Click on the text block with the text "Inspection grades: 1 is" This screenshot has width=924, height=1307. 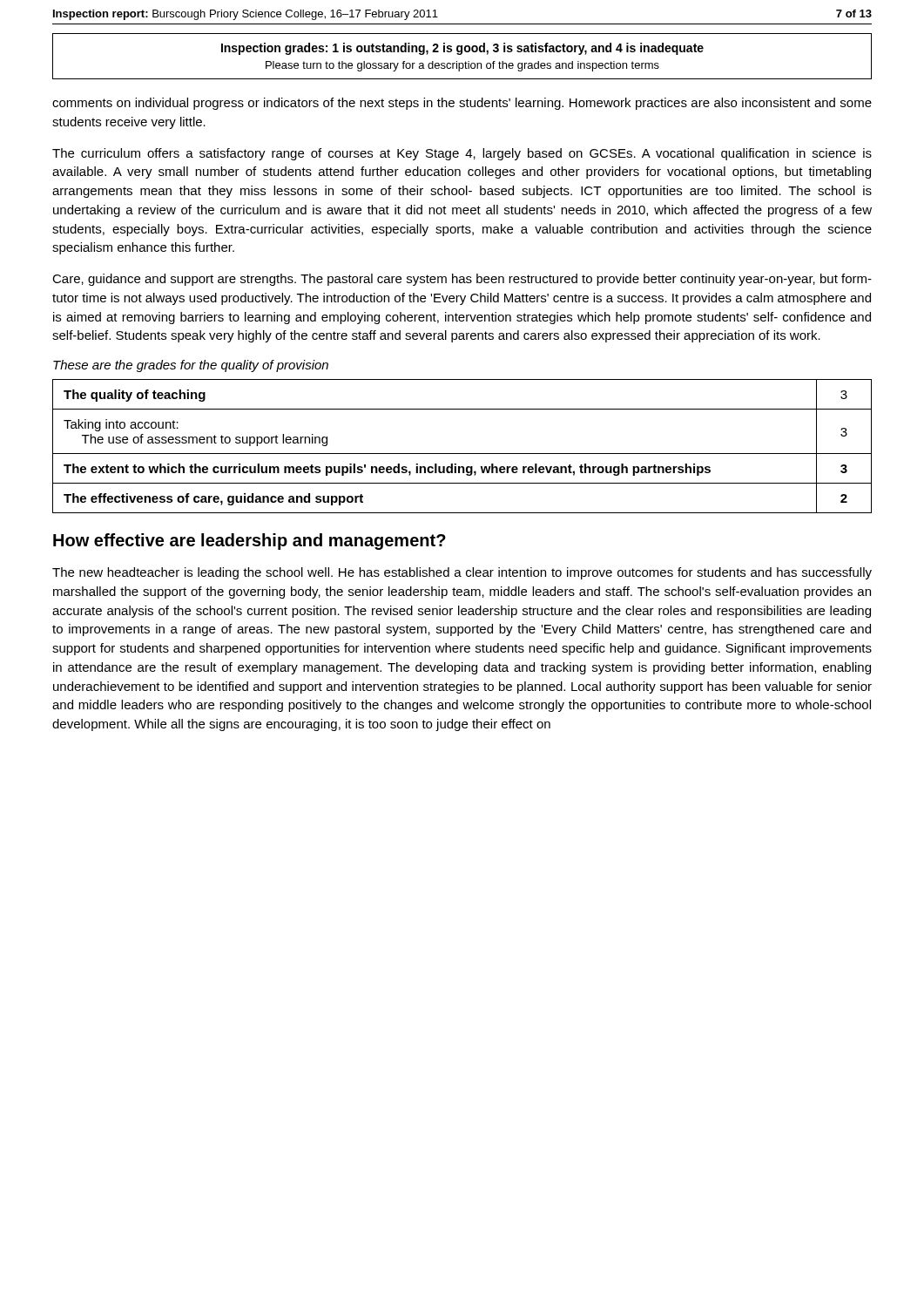(462, 56)
